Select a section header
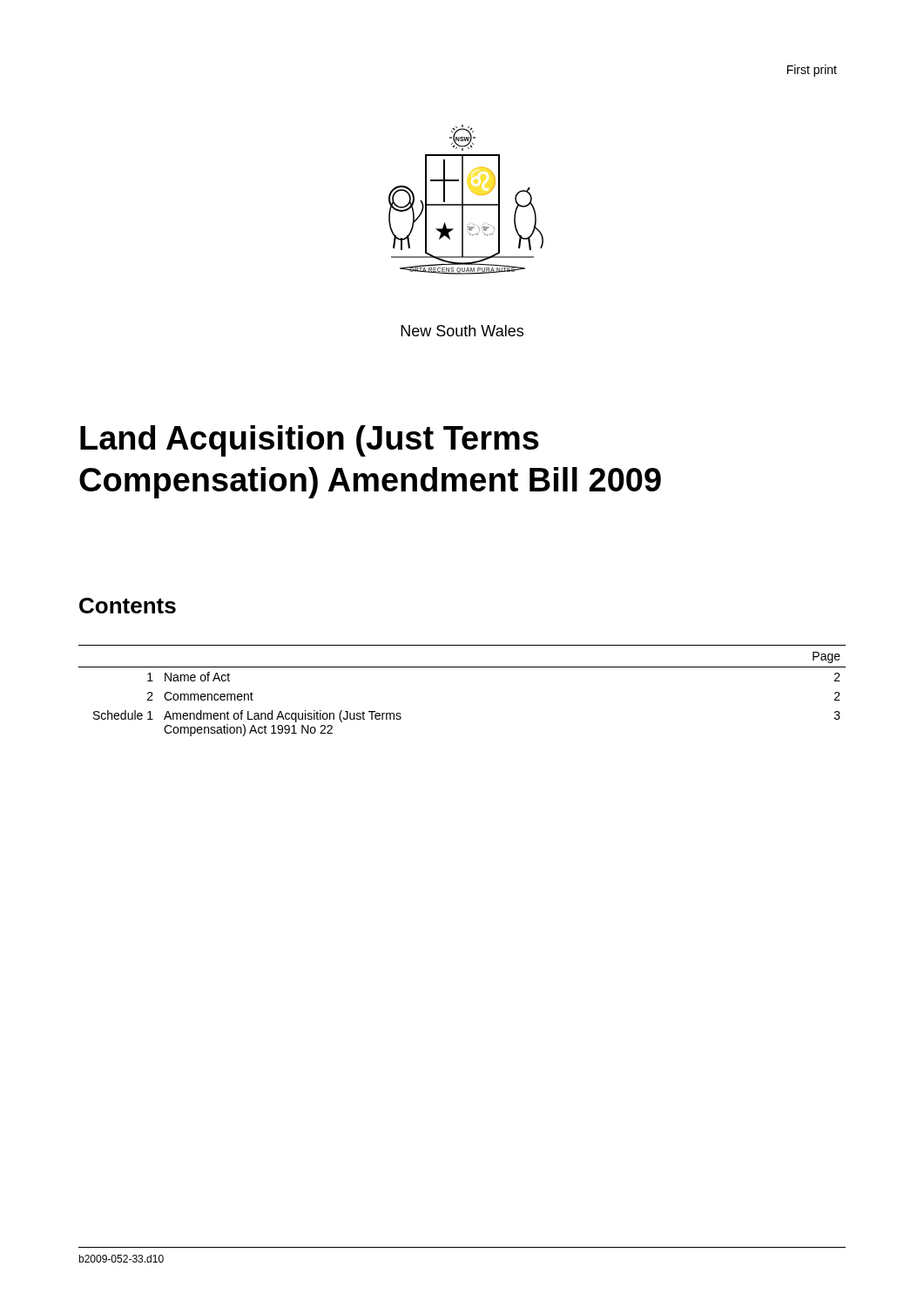The image size is (924, 1307). (127, 606)
